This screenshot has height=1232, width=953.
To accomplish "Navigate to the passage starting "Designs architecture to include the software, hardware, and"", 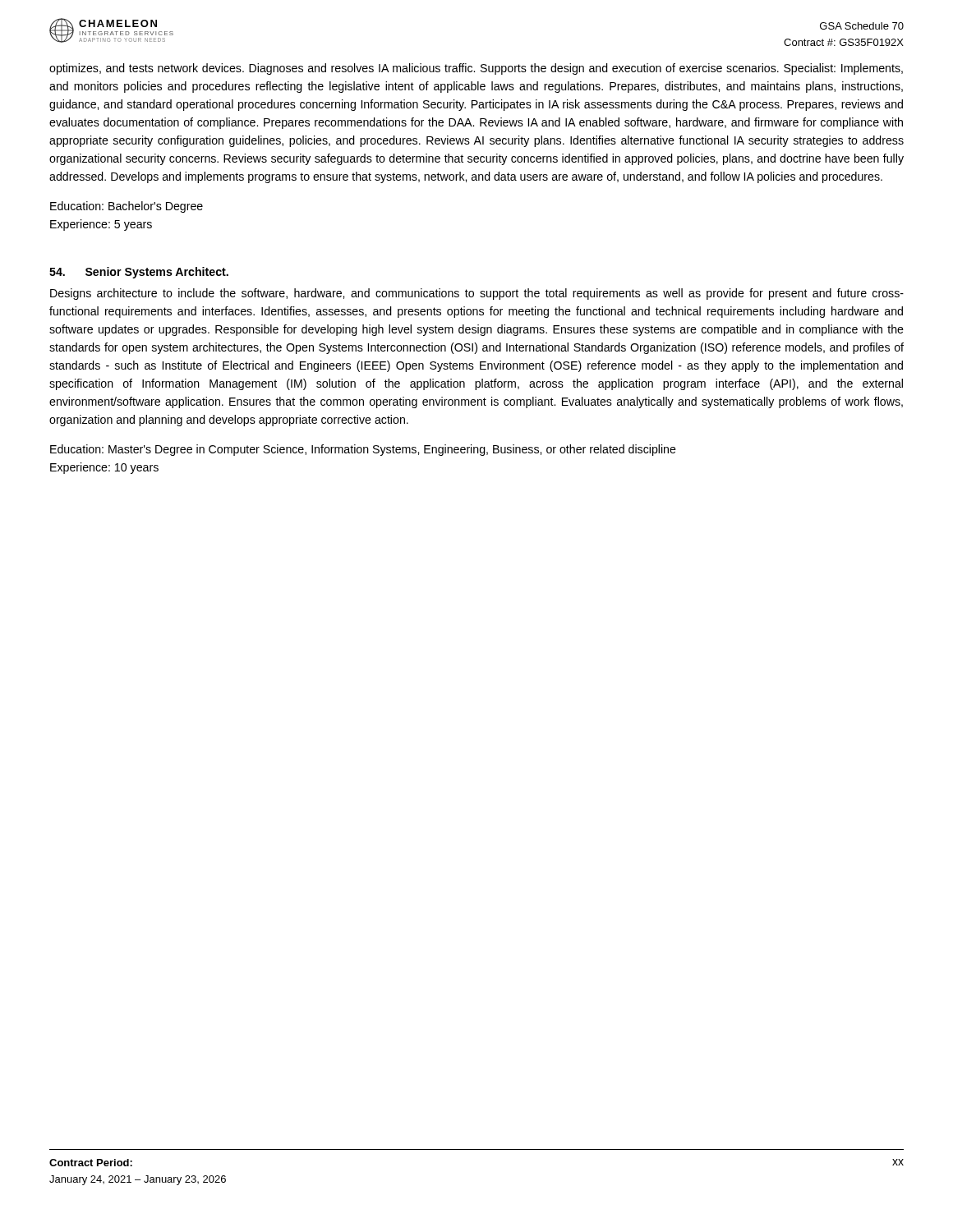I will pyautogui.click(x=476, y=356).
